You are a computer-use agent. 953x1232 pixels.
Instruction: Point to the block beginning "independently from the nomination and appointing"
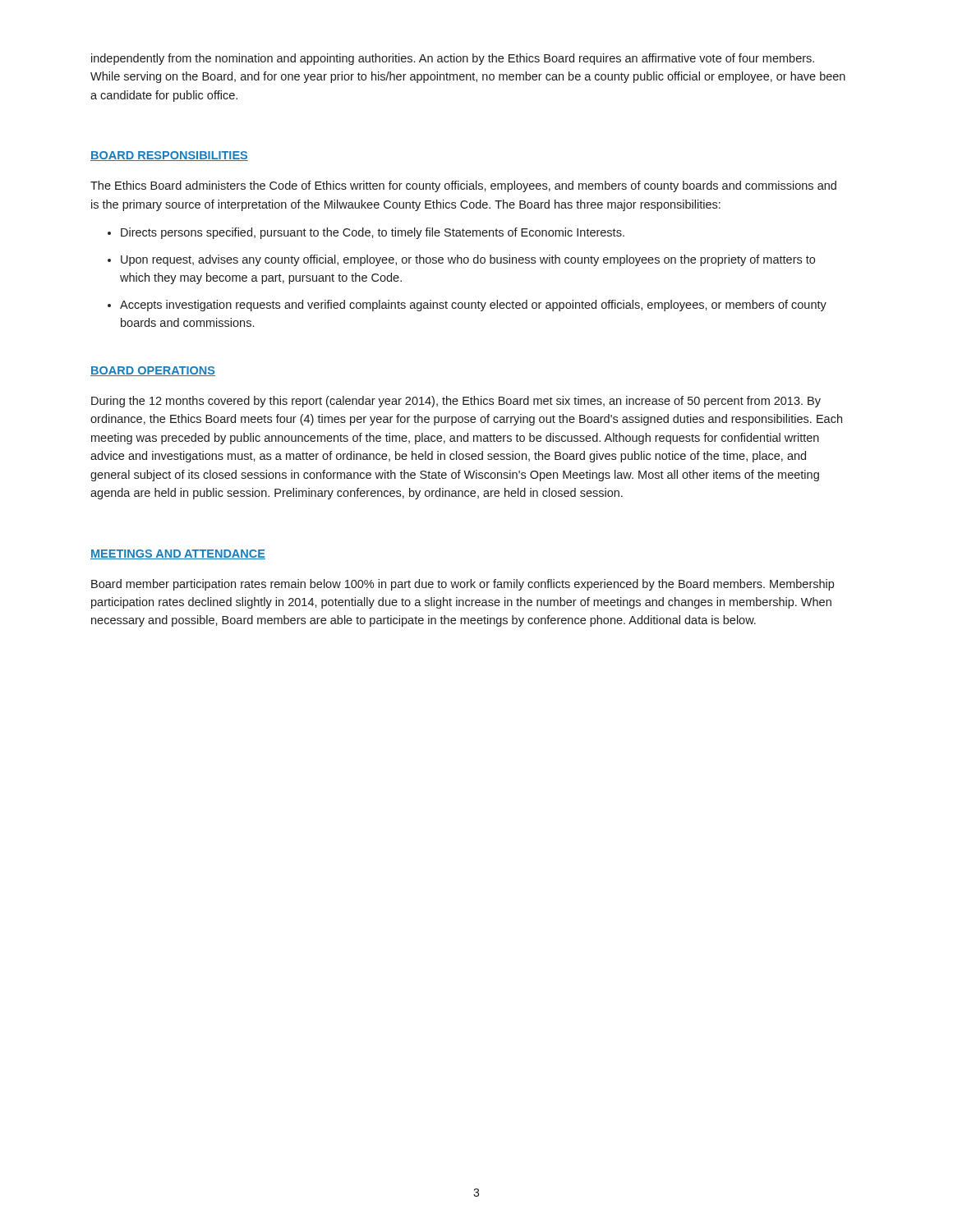pyautogui.click(x=468, y=77)
